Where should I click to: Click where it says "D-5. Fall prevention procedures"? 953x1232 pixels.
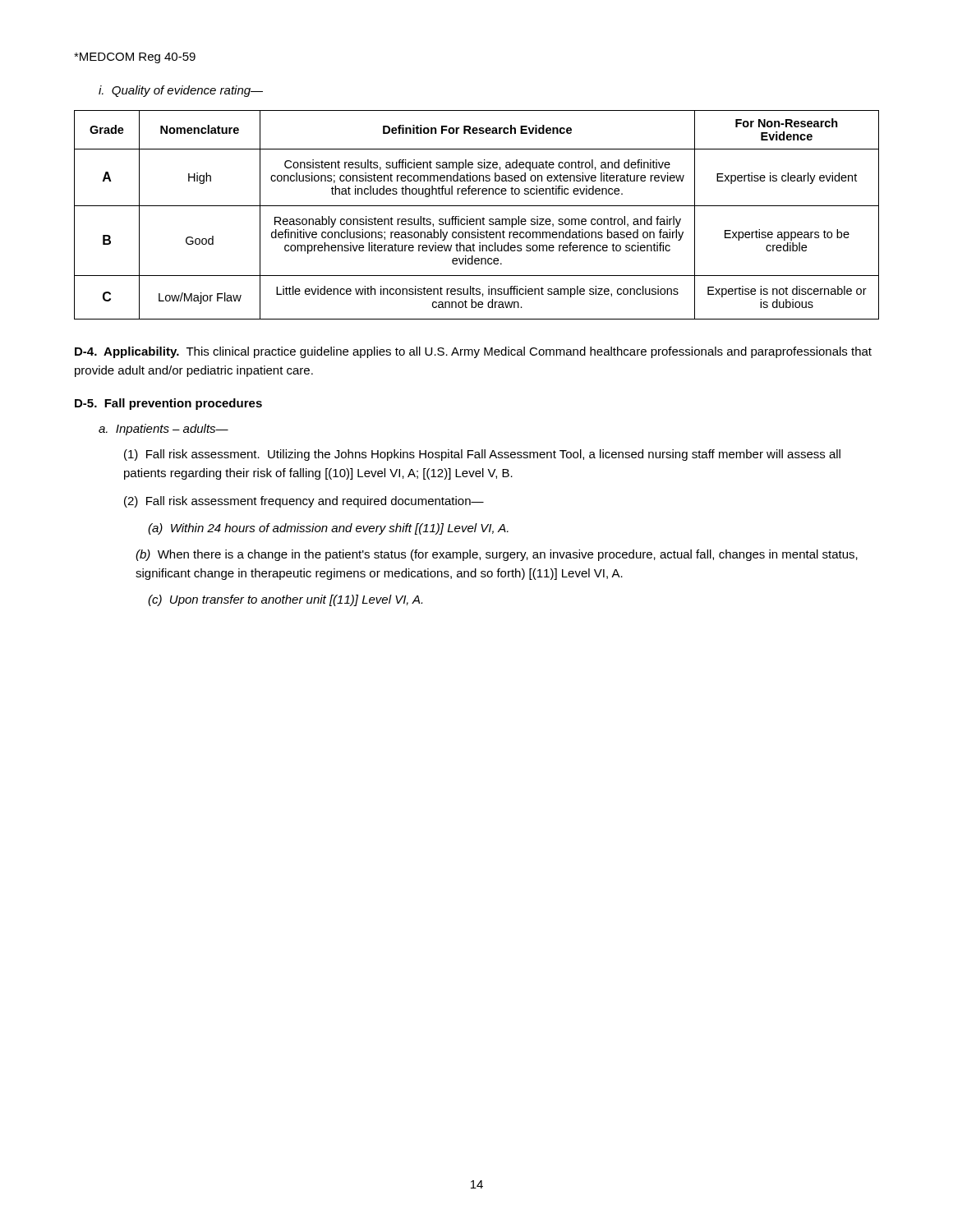point(168,403)
